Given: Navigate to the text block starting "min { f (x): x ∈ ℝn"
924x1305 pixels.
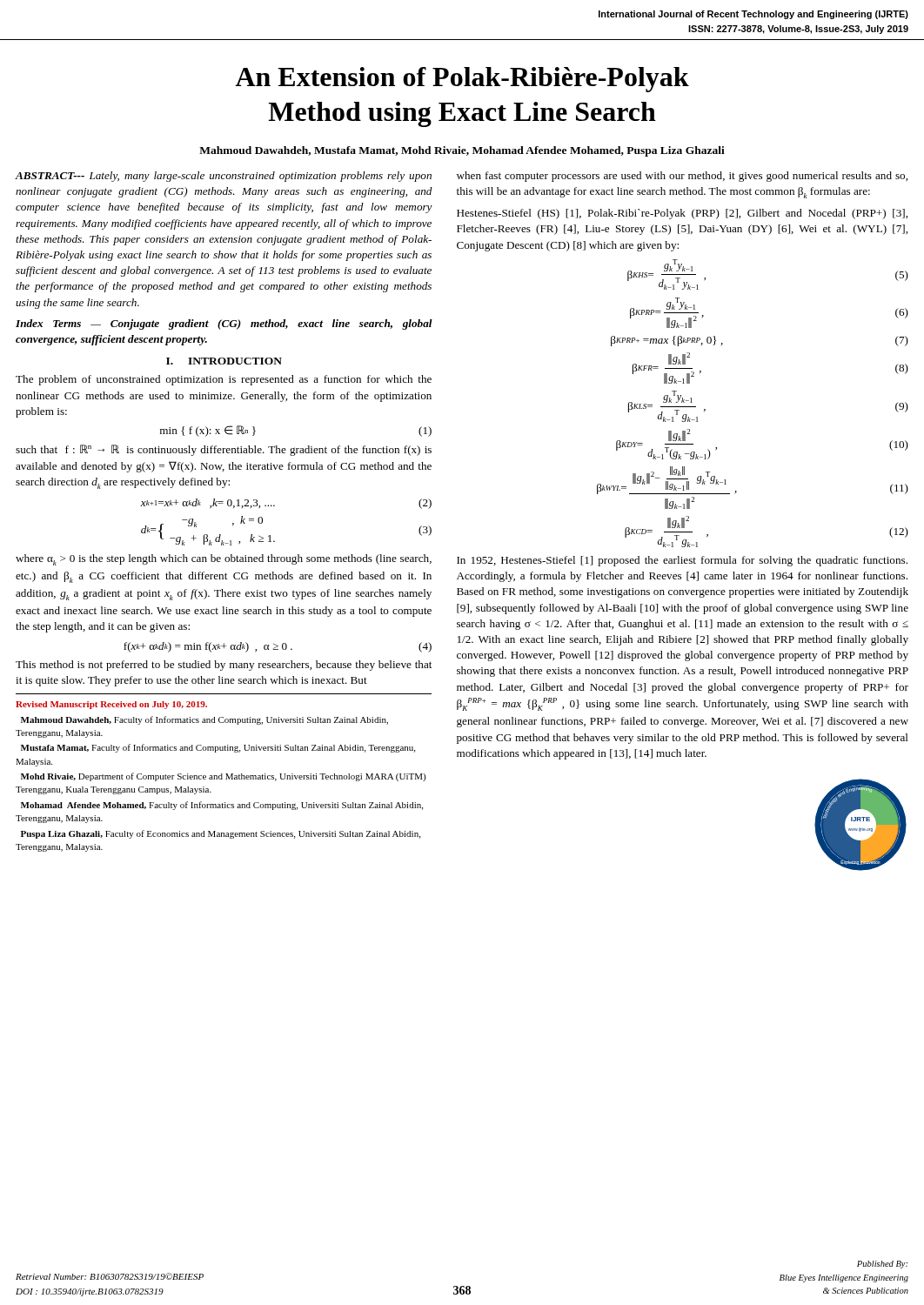Looking at the screenshot, I should coord(224,431).
